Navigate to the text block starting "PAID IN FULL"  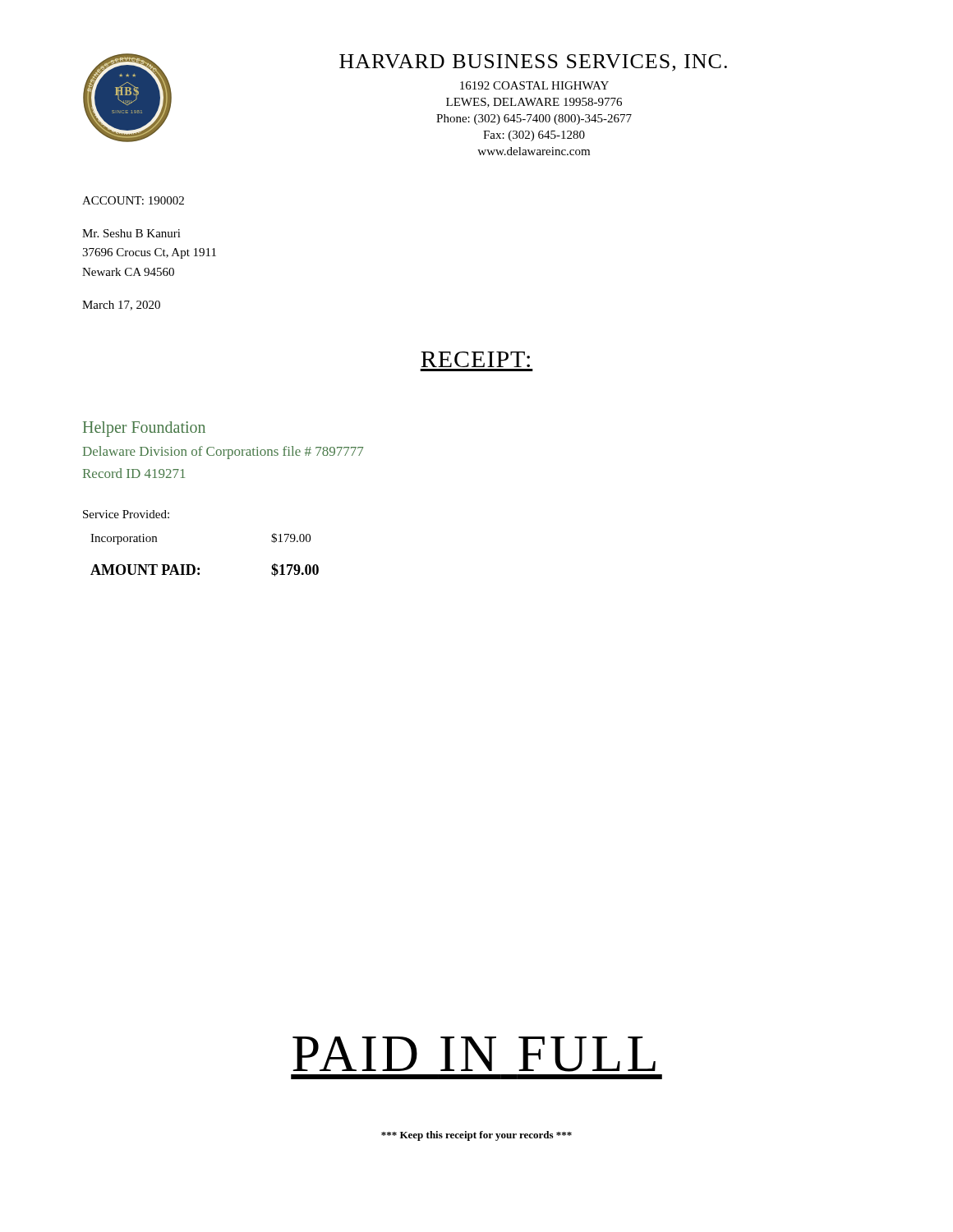click(x=476, y=1053)
